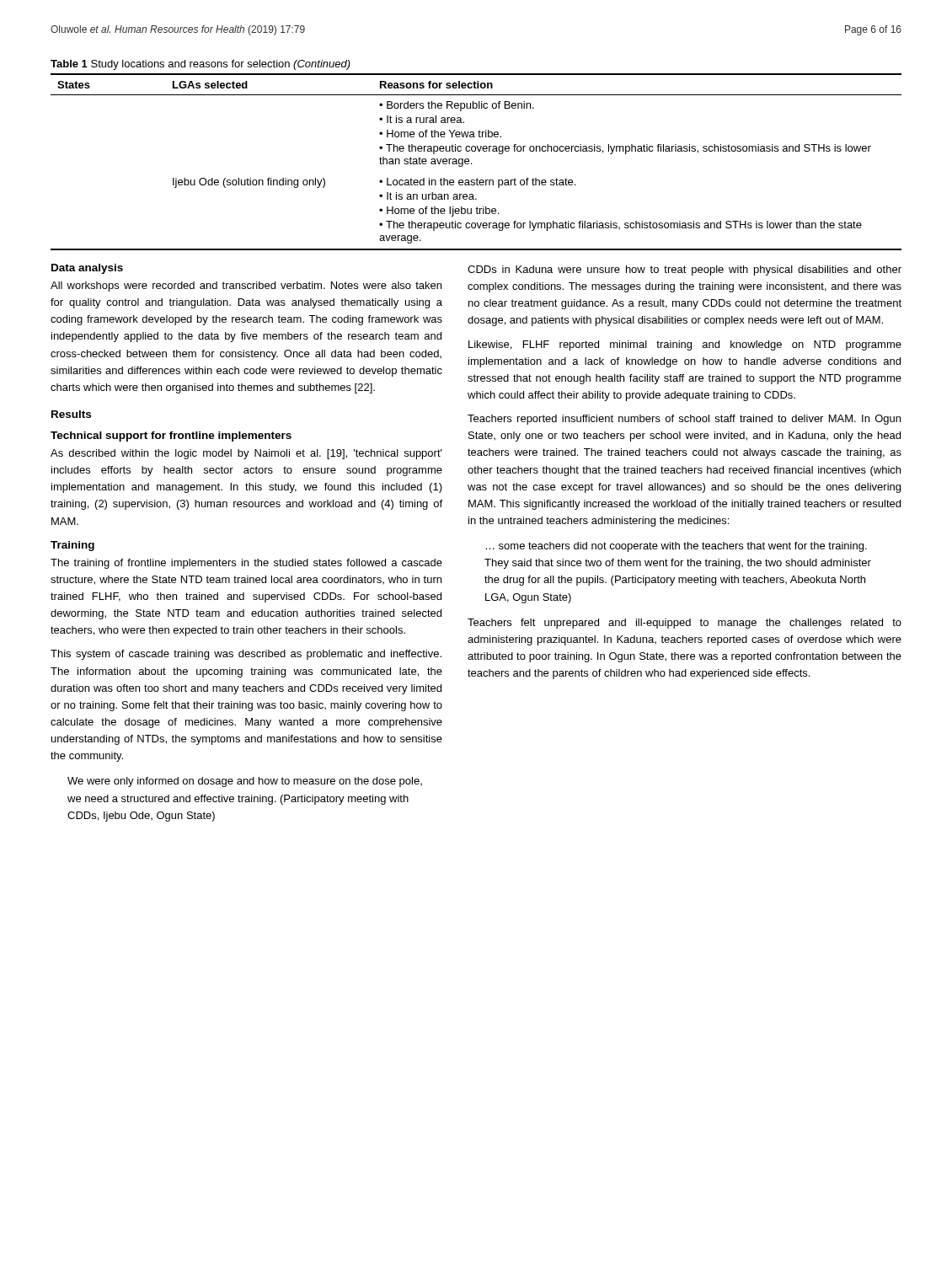
Task: Click on the block starting "All workshops were recorded and transcribed verbatim. Notes"
Action: pyautogui.click(x=246, y=337)
